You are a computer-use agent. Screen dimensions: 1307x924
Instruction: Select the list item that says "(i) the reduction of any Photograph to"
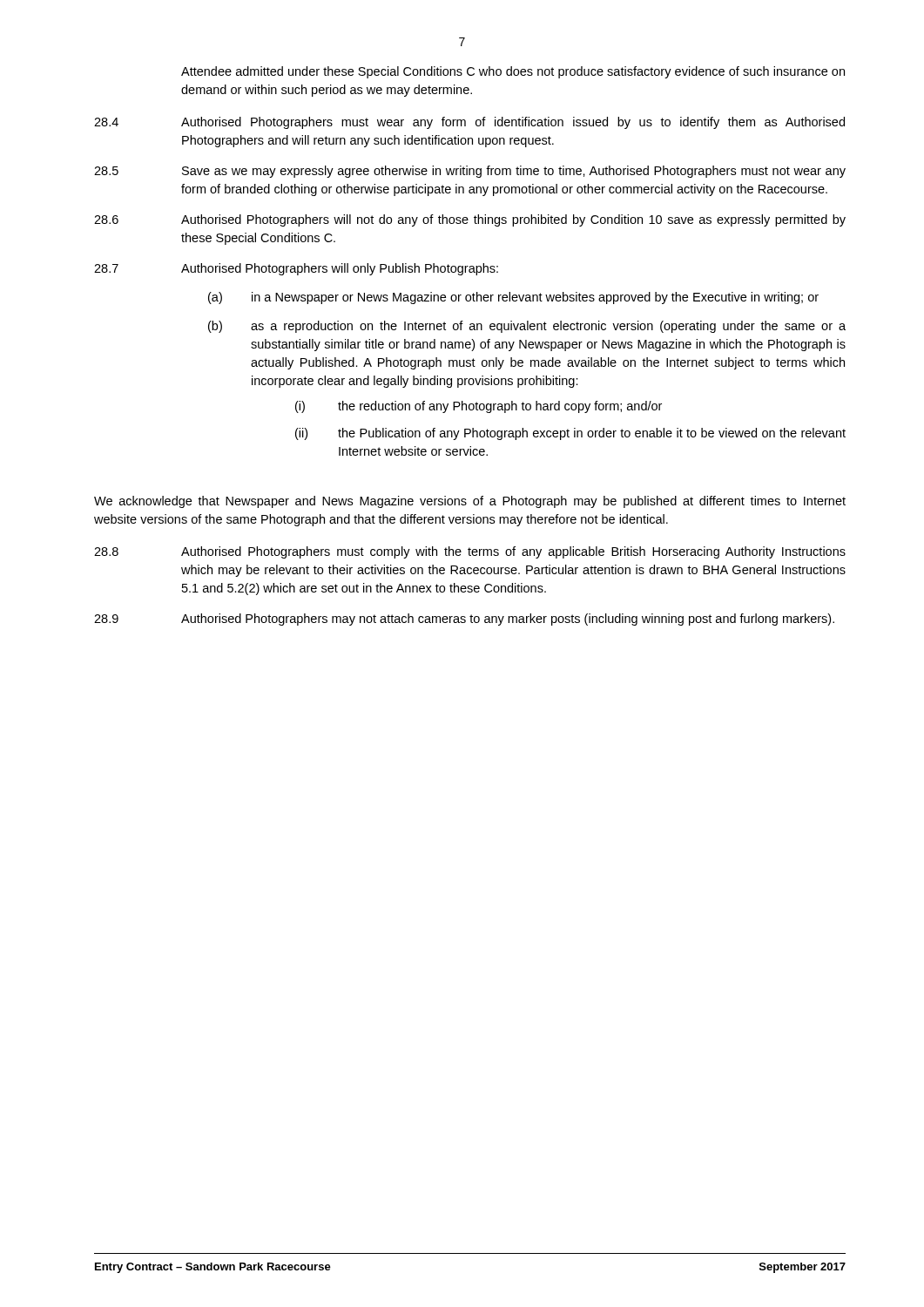coord(570,407)
